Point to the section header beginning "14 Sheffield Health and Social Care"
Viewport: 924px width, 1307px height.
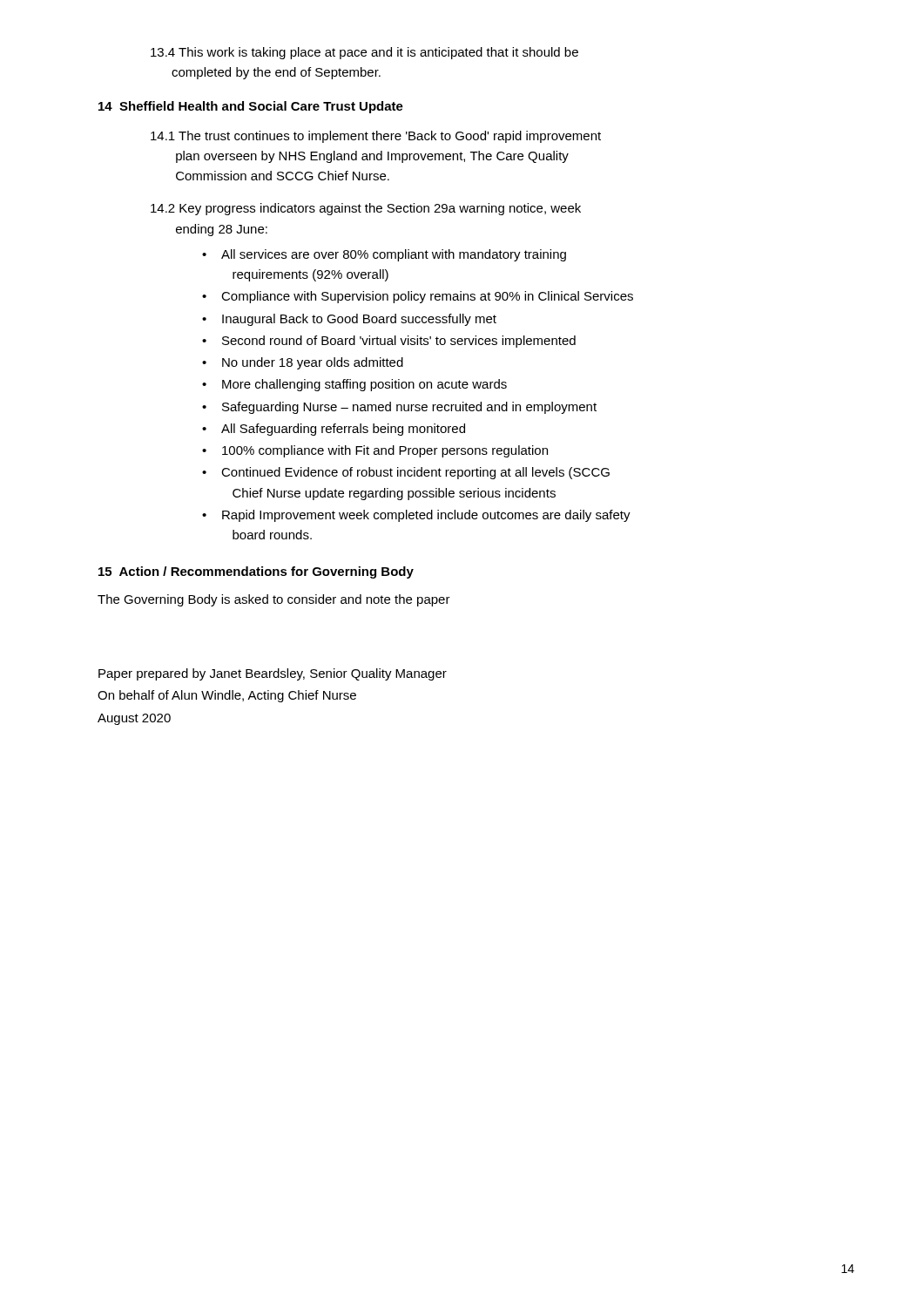coord(250,105)
